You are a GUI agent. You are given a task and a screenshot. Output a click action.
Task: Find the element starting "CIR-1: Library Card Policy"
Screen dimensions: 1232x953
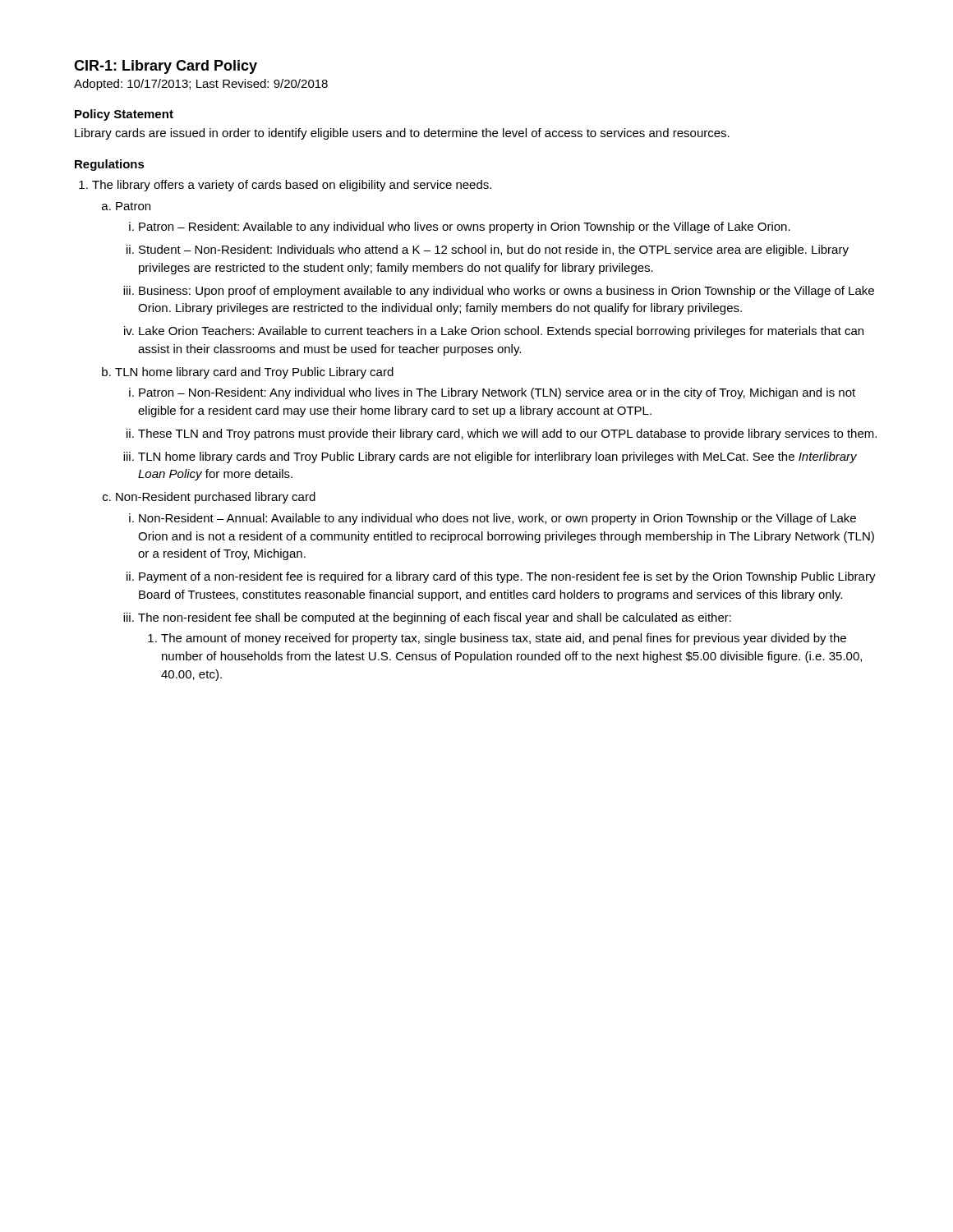[x=166, y=67]
